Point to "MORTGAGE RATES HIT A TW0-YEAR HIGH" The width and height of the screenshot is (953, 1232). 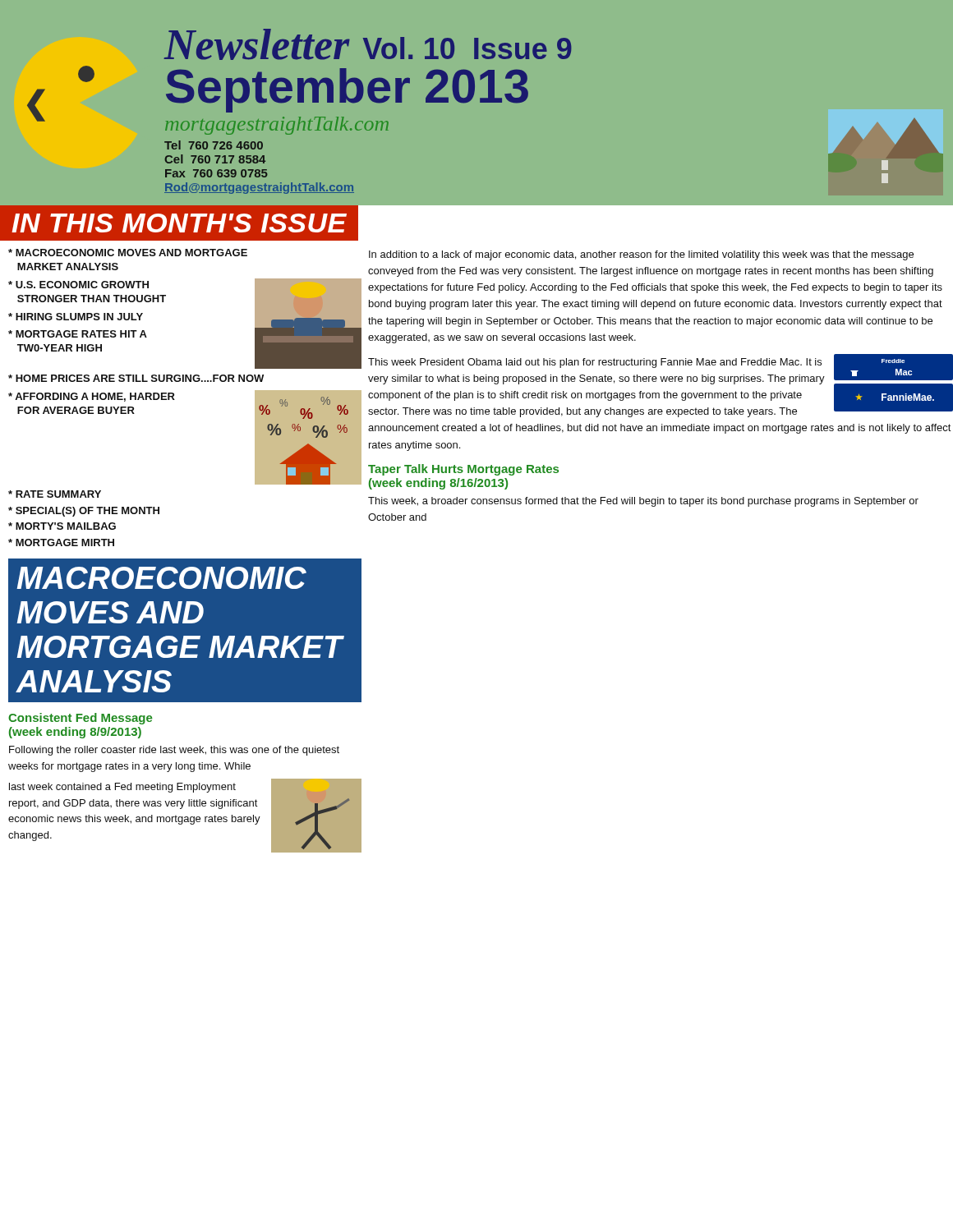point(78,341)
